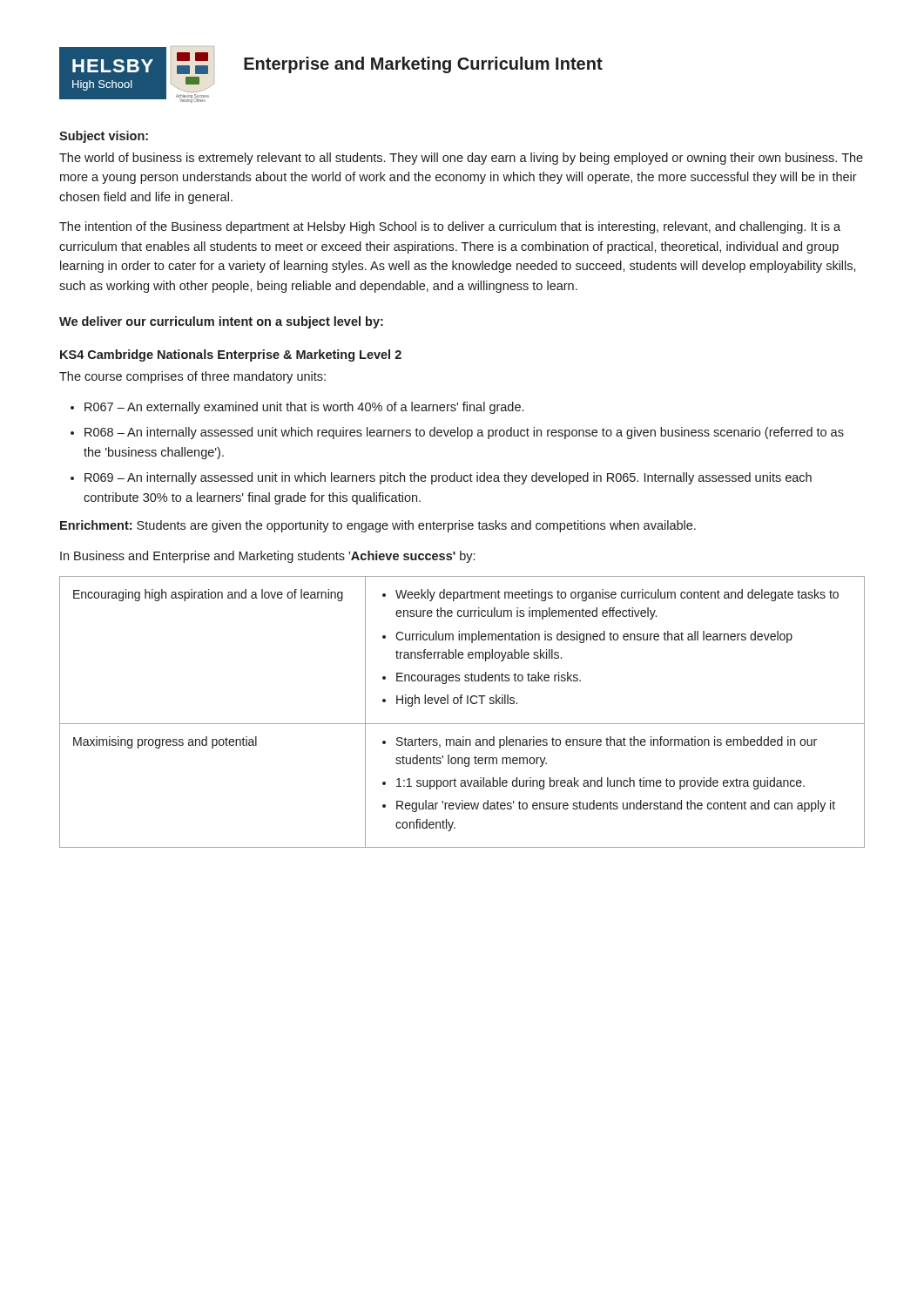Find the text block starting "R069 – An internally assessed unit"
The width and height of the screenshot is (924, 1307).
pos(448,487)
